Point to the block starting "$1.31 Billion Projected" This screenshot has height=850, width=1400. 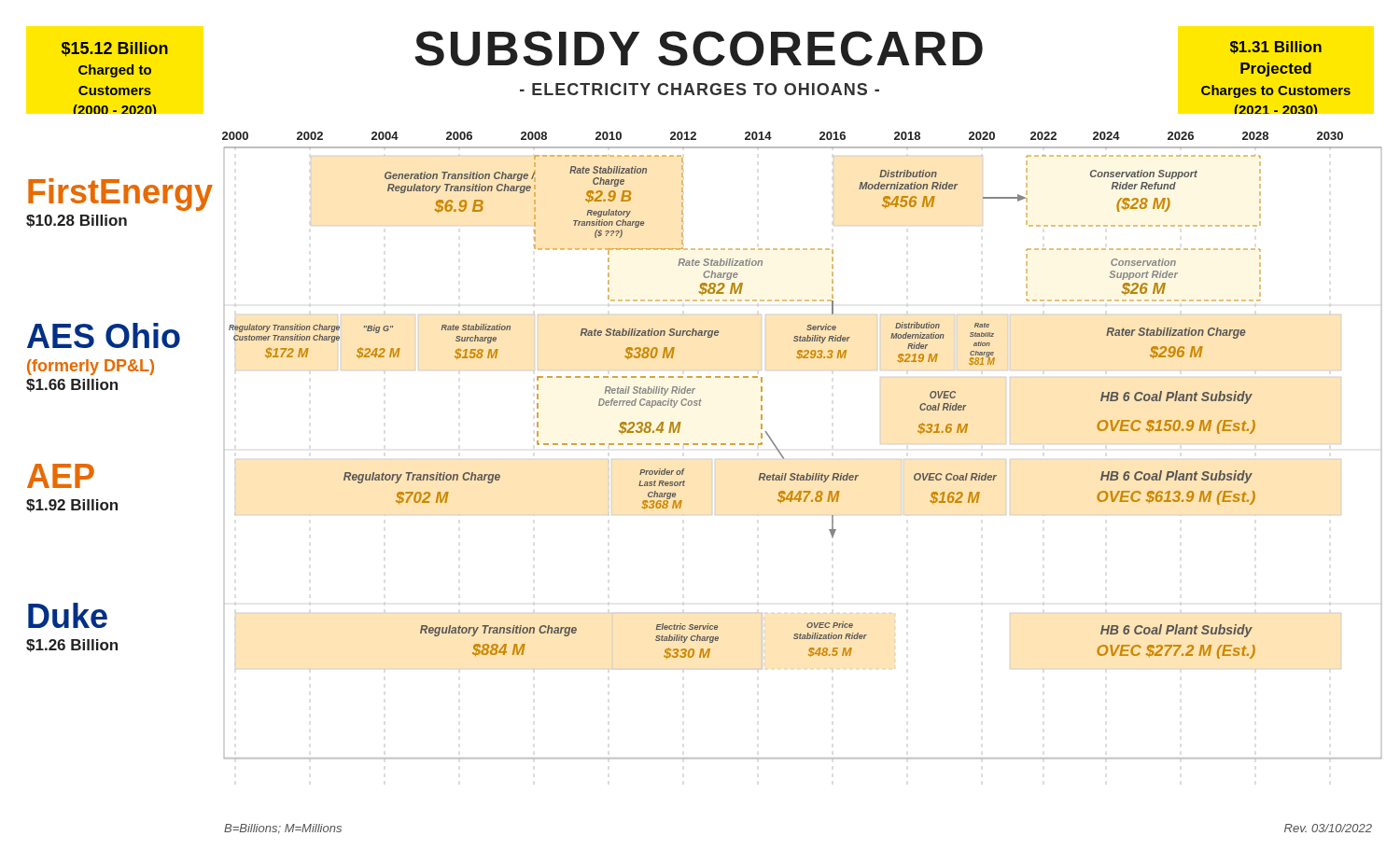click(x=1276, y=78)
